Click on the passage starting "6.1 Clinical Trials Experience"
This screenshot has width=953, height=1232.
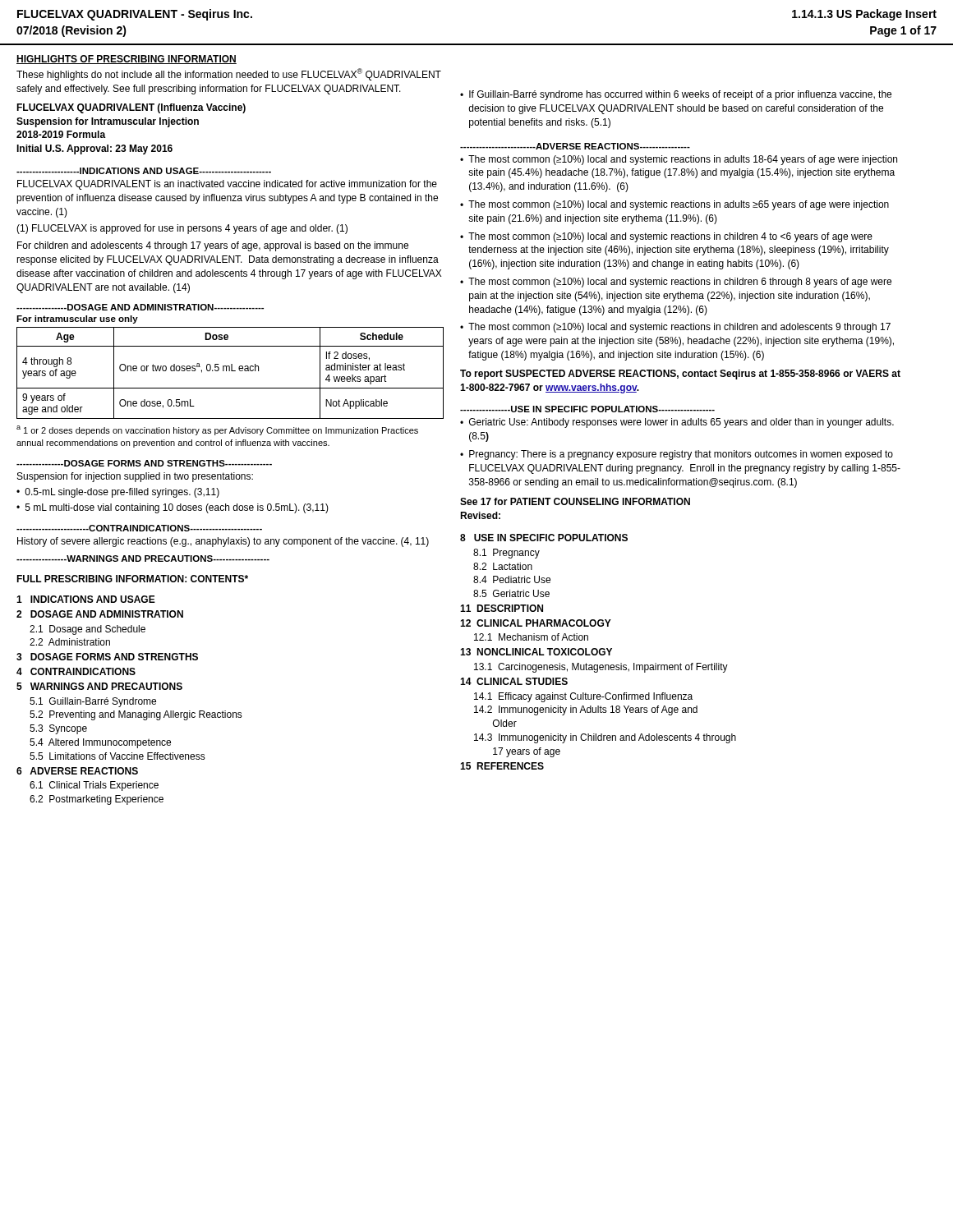[94, 785]
